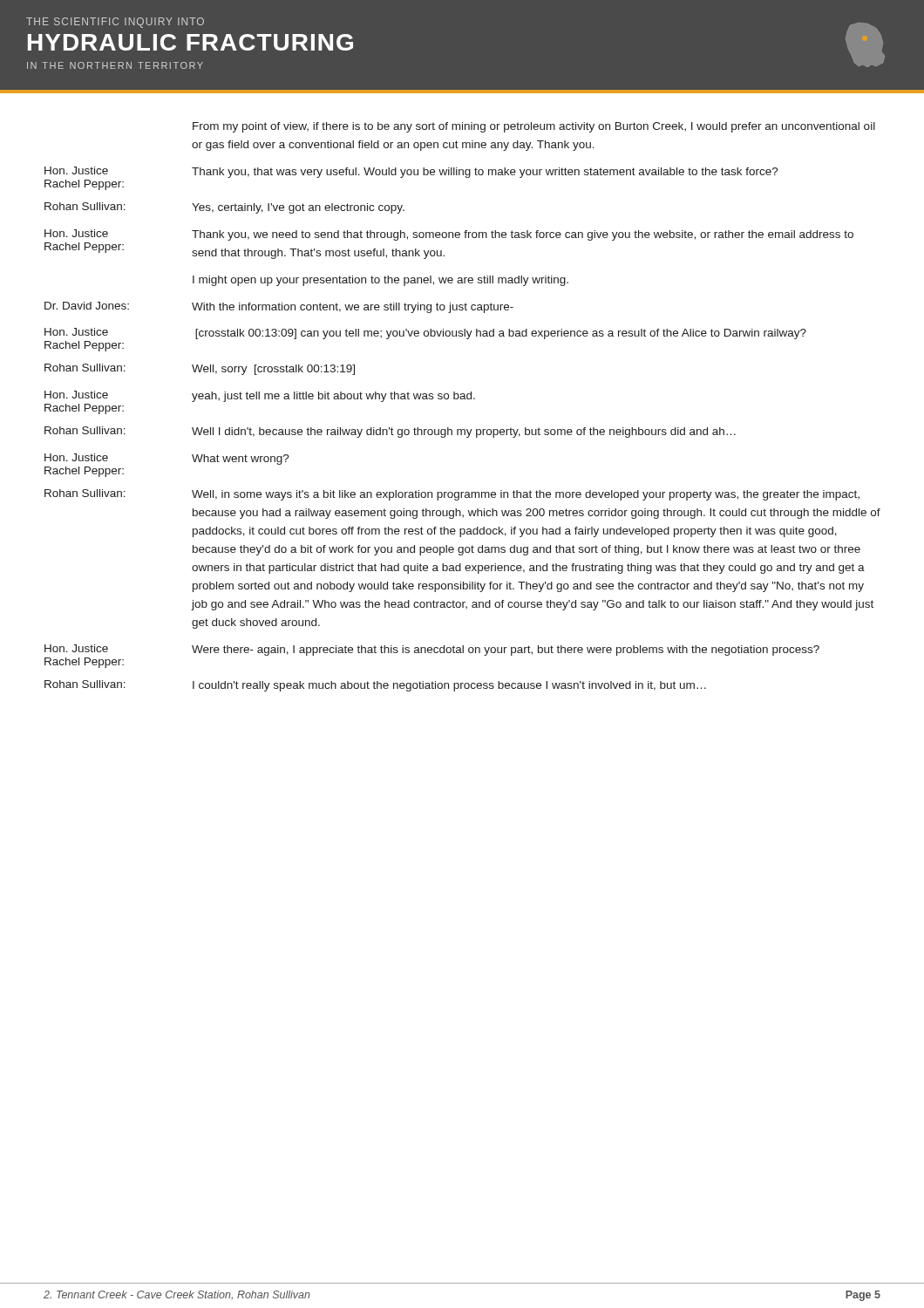
Task: Select the passage starting "[crosstalk 00:13:09] can you tell me; you've obviously"
Action: 499,333
